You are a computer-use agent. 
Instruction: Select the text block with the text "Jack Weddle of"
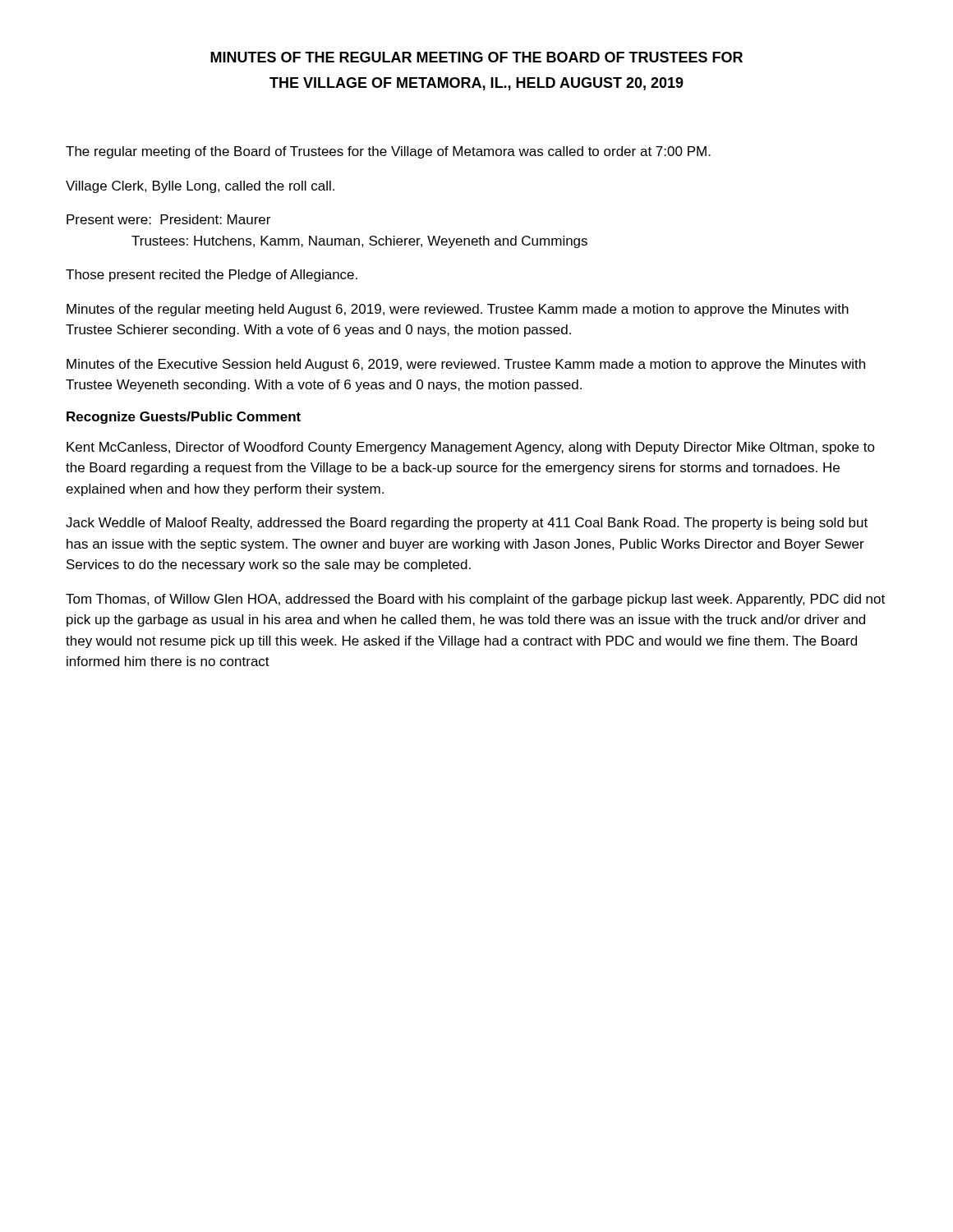click(467, 544)
